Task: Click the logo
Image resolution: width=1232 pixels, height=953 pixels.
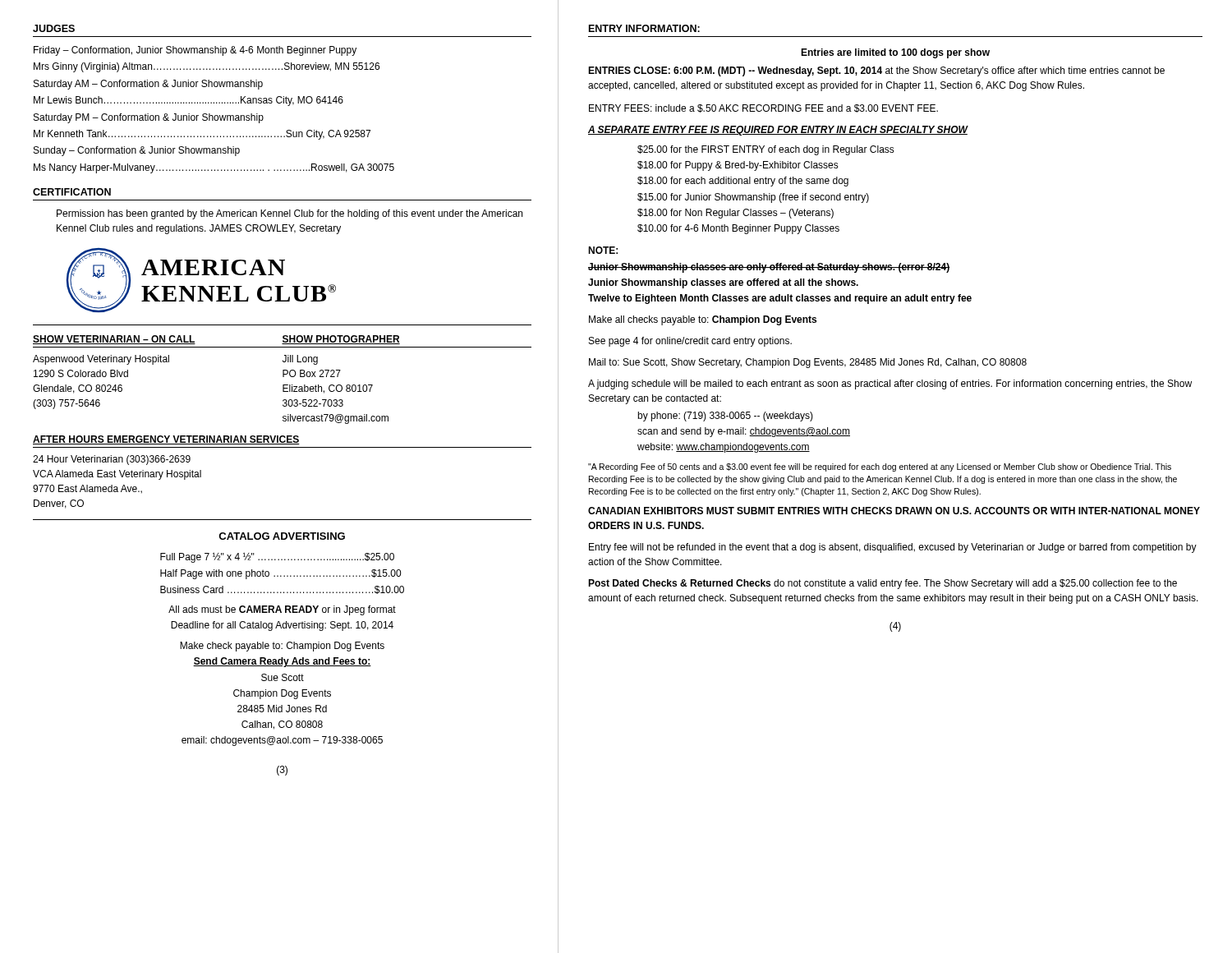Action: (x=299, y=280)
